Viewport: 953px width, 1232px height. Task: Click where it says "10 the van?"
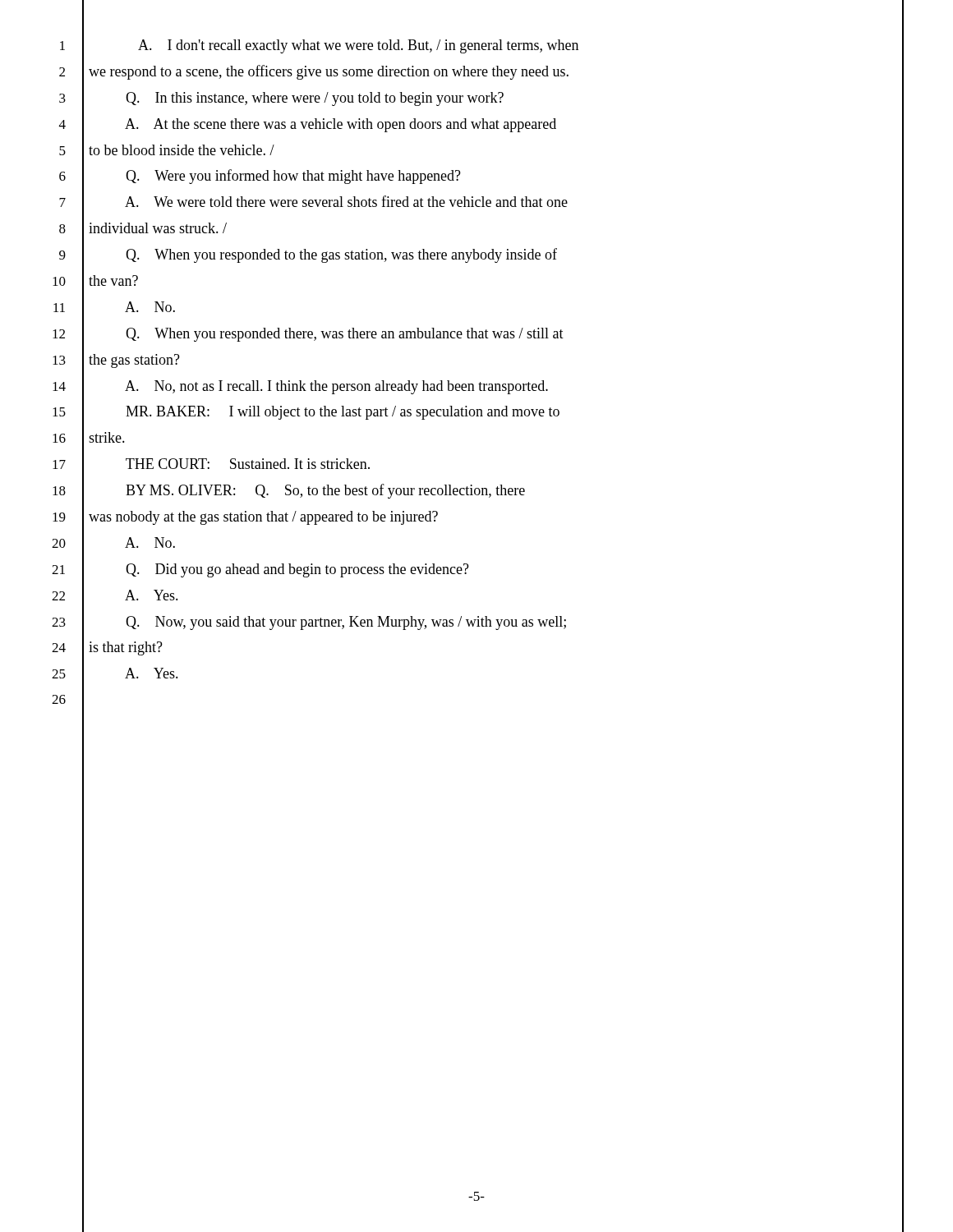pos(98,281)
